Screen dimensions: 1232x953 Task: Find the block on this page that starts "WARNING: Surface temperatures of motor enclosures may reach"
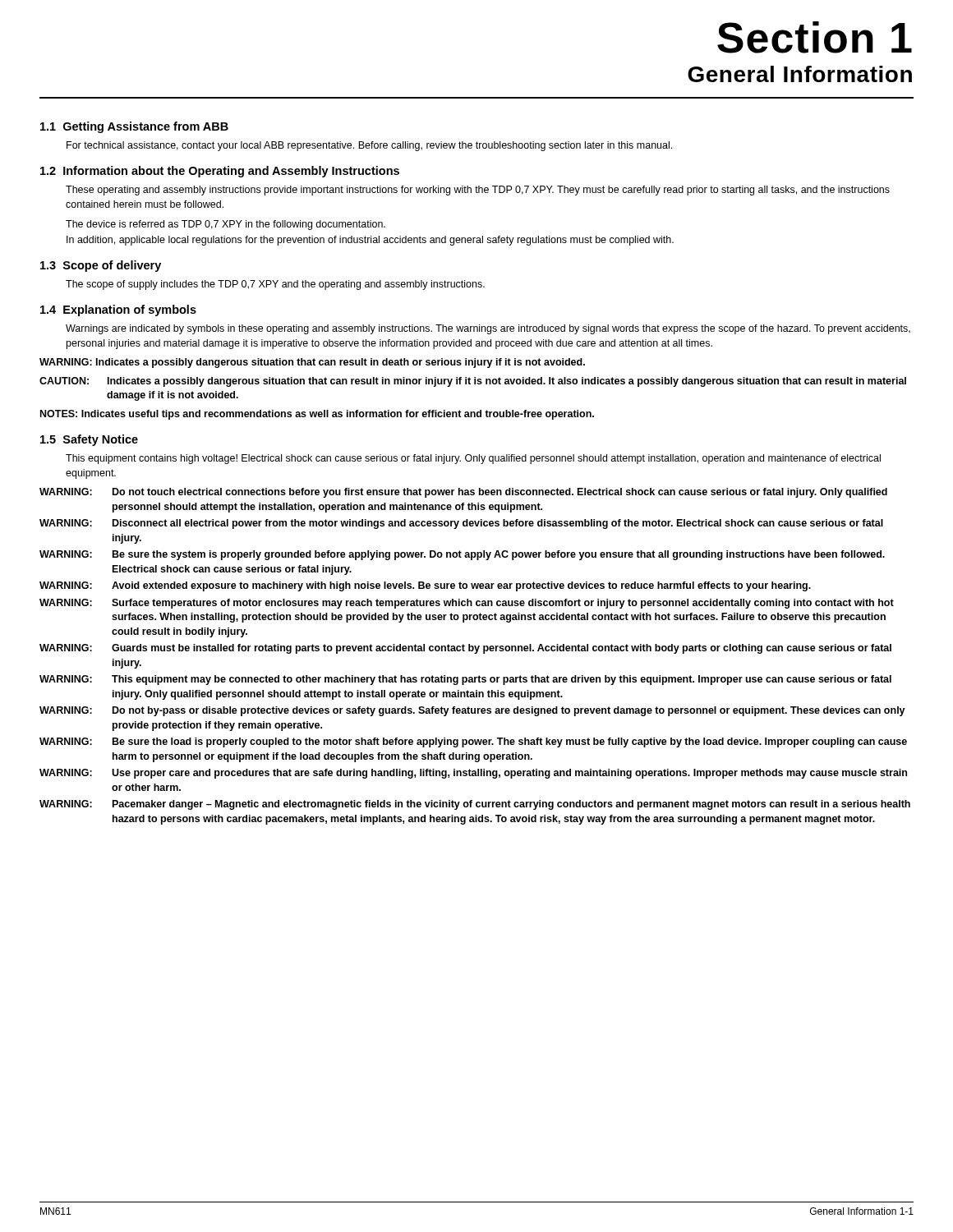[476, 618]
